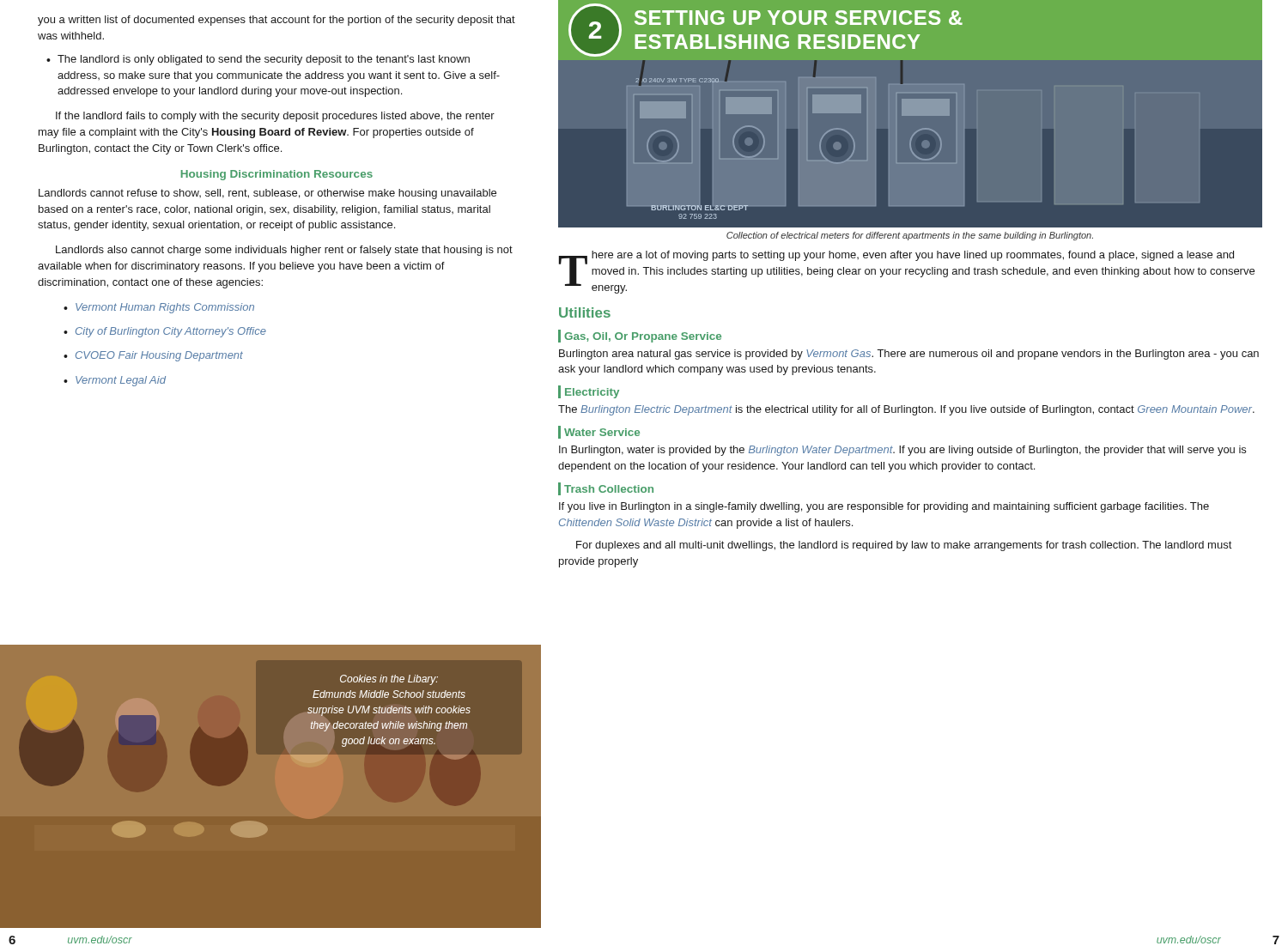Find the element starting "For duplexes and all multi-unit"
Image resolution: width=1288 pixels, height=952 pixels.
click(x=895, y=553)
